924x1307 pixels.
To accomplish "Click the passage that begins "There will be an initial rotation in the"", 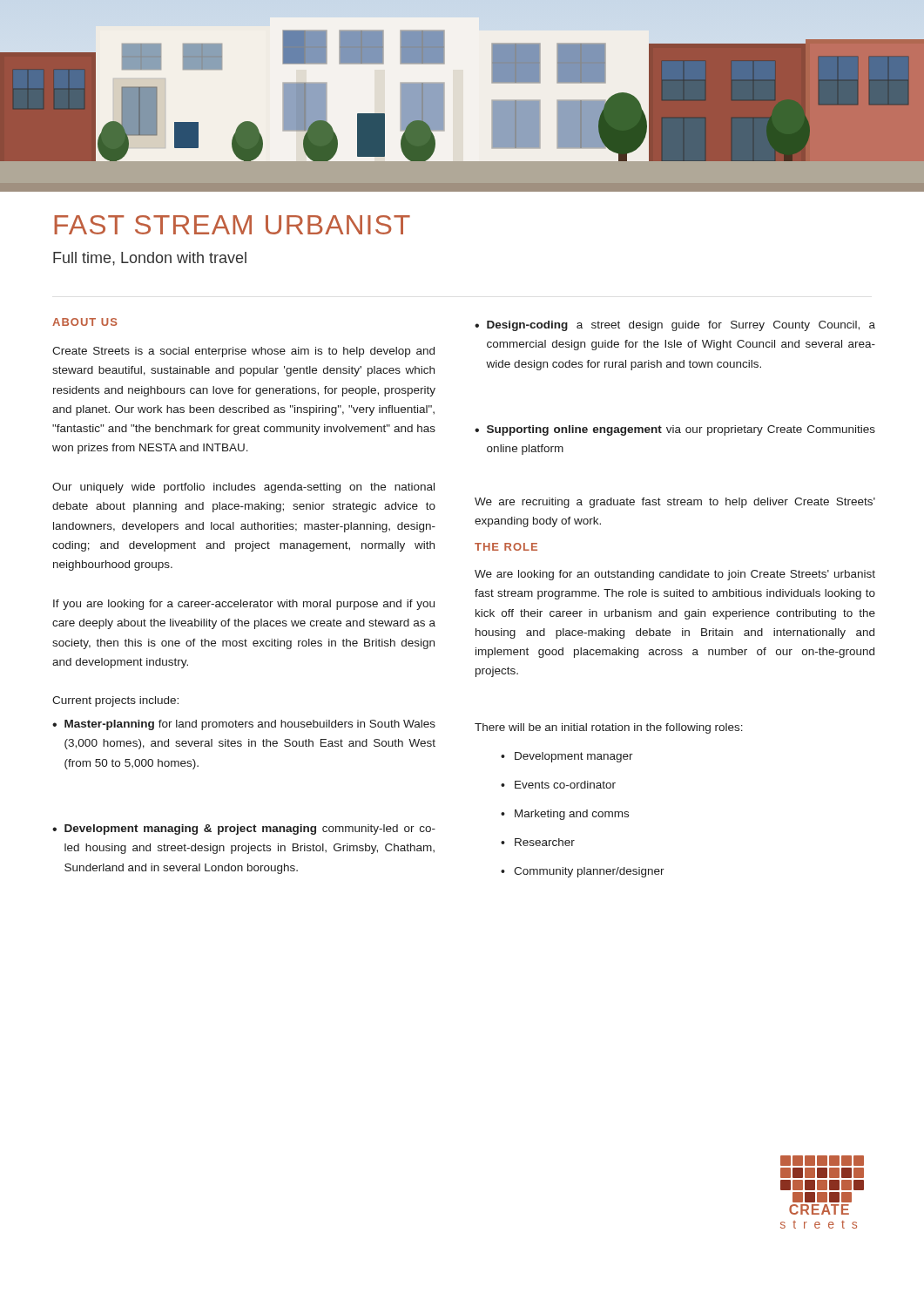I will pos(675,728).
